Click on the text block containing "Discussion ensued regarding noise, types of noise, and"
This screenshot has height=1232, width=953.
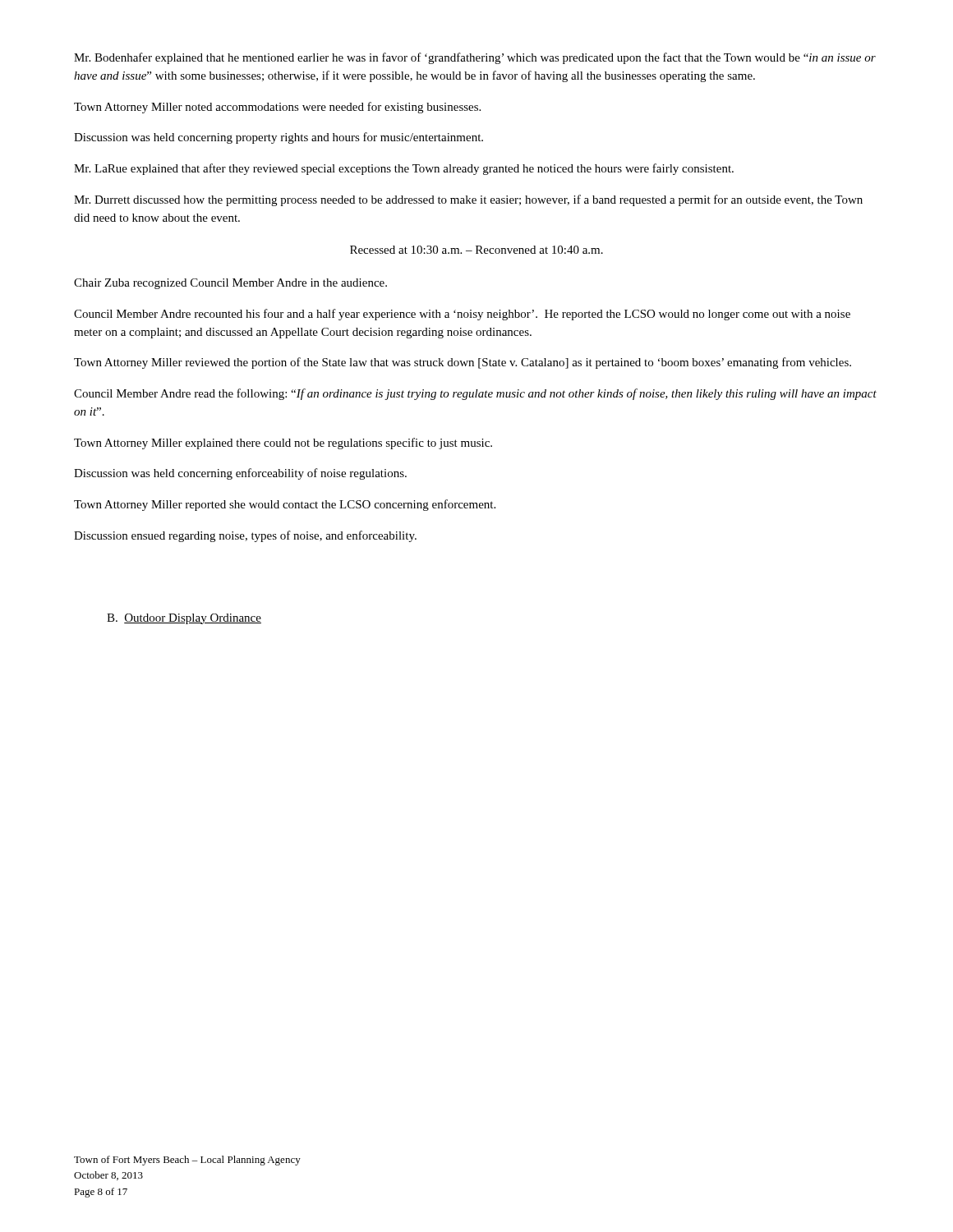click(245, 535)
